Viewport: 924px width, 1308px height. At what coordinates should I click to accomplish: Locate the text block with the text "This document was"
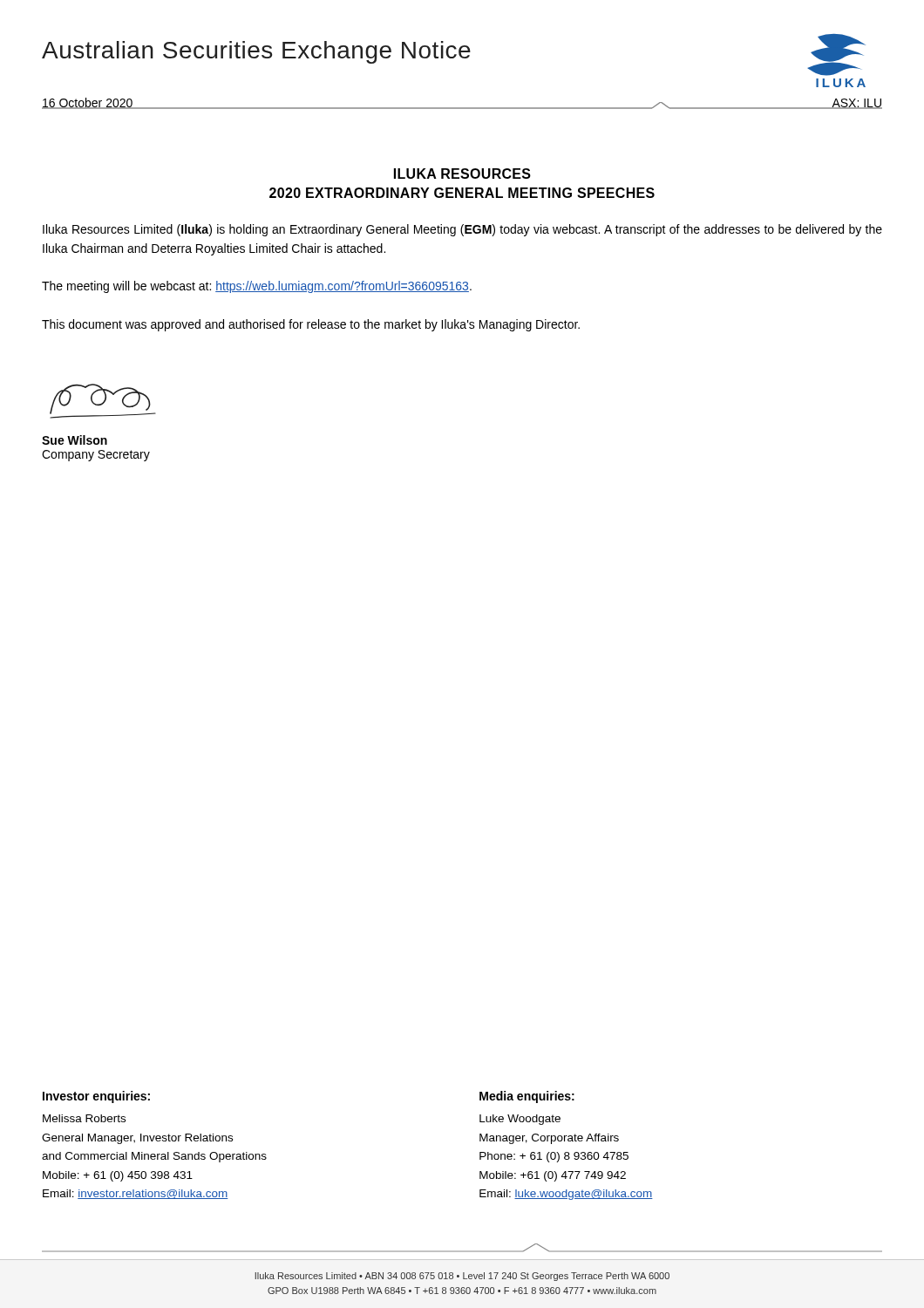pos(311,324)
